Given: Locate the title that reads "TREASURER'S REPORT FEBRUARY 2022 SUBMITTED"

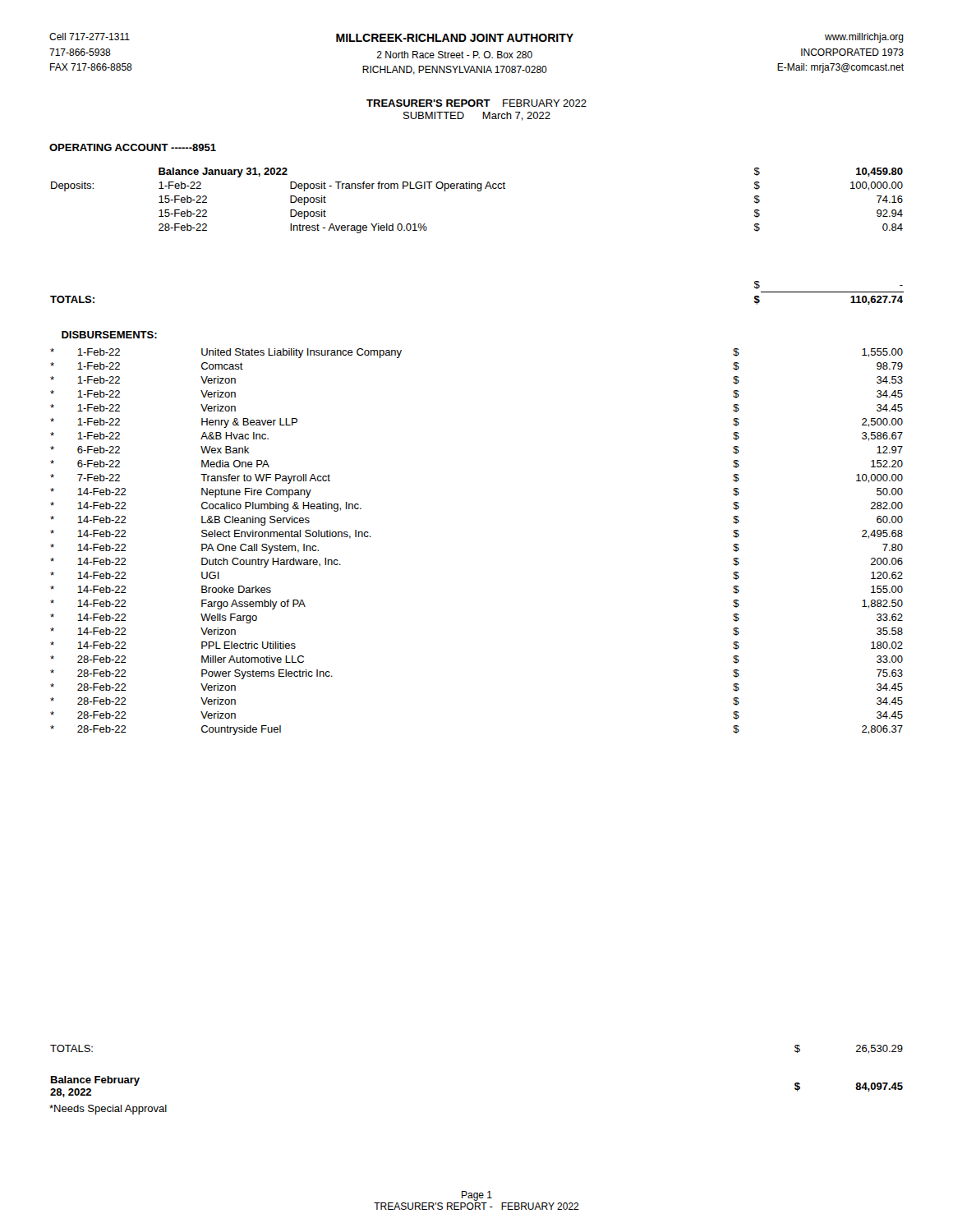Looking at the screenshot, I should (476, 109).
